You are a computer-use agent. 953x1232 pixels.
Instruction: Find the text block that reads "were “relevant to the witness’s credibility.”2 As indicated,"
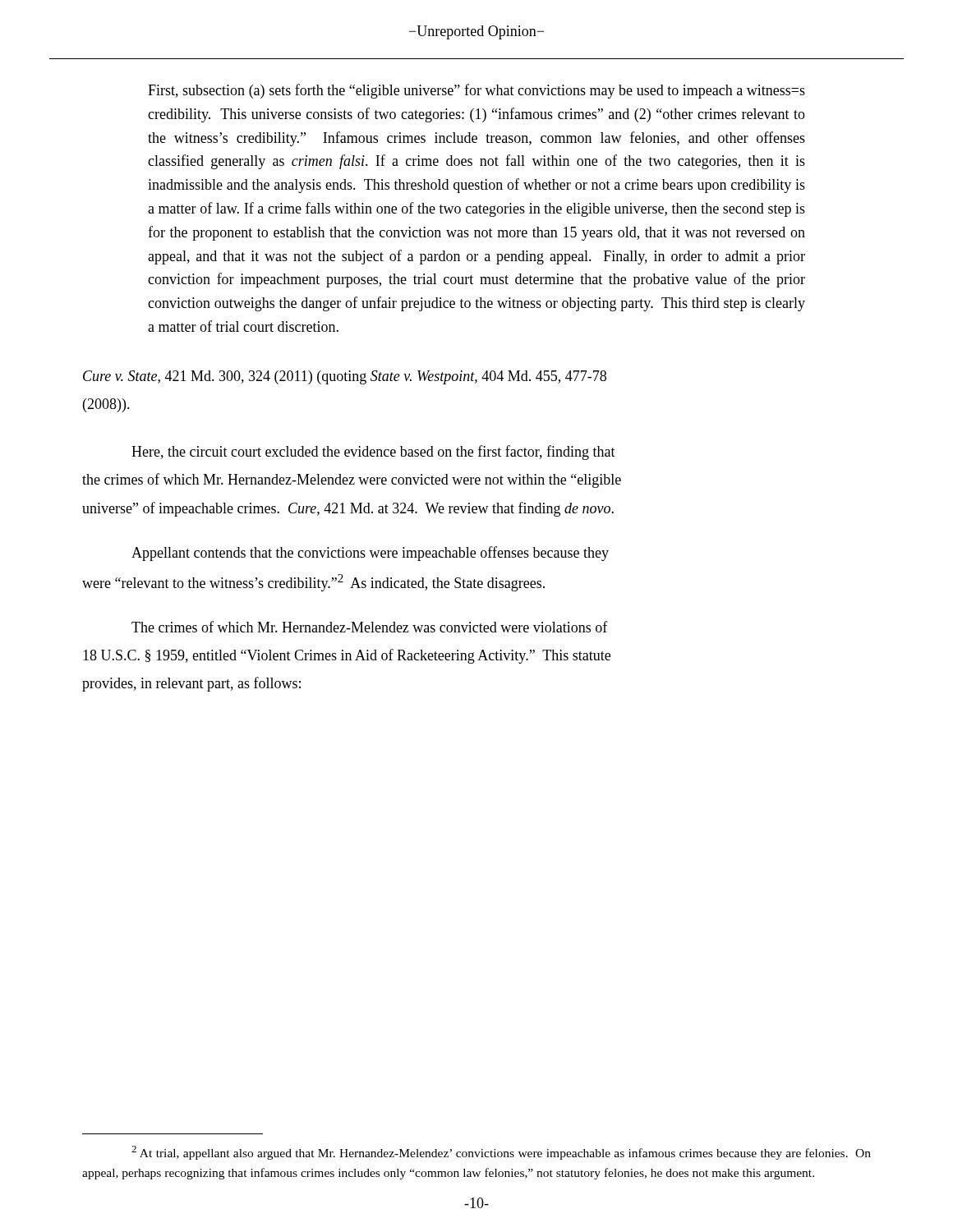314,581
